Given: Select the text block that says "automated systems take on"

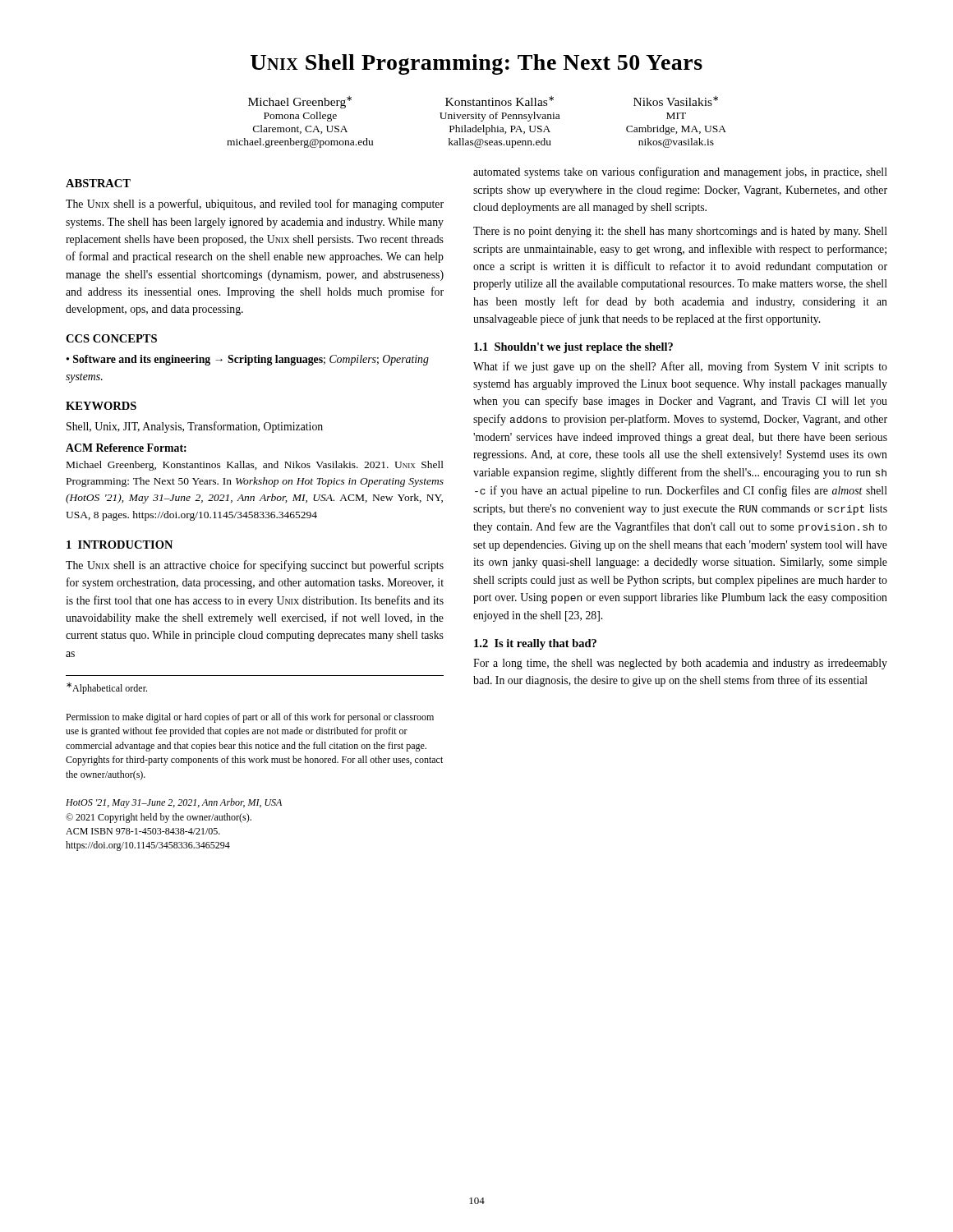Looking at the screenshot, I should tap(680, 246).
